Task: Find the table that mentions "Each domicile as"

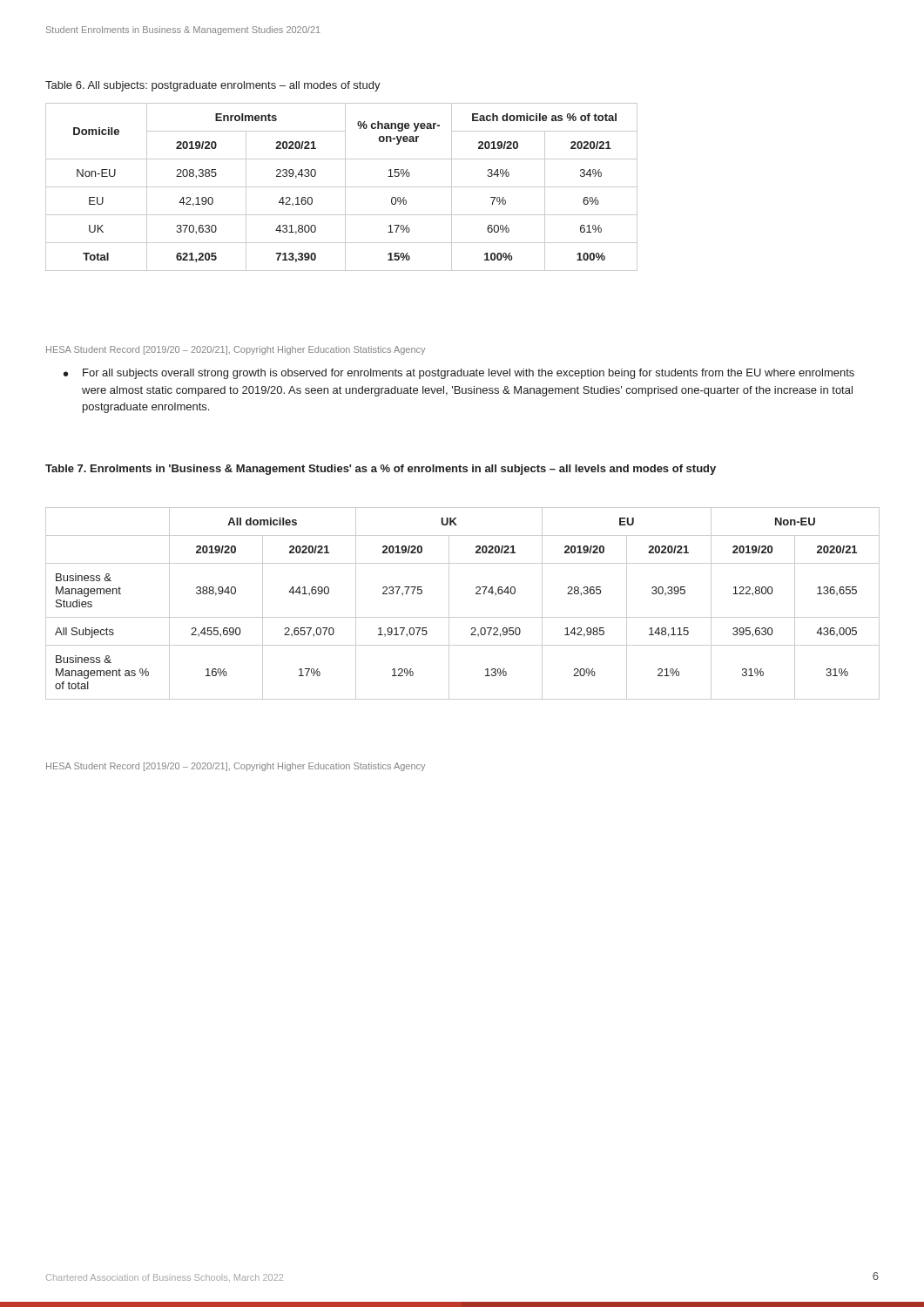Action: pyautogui.click(x=341, y=187)
